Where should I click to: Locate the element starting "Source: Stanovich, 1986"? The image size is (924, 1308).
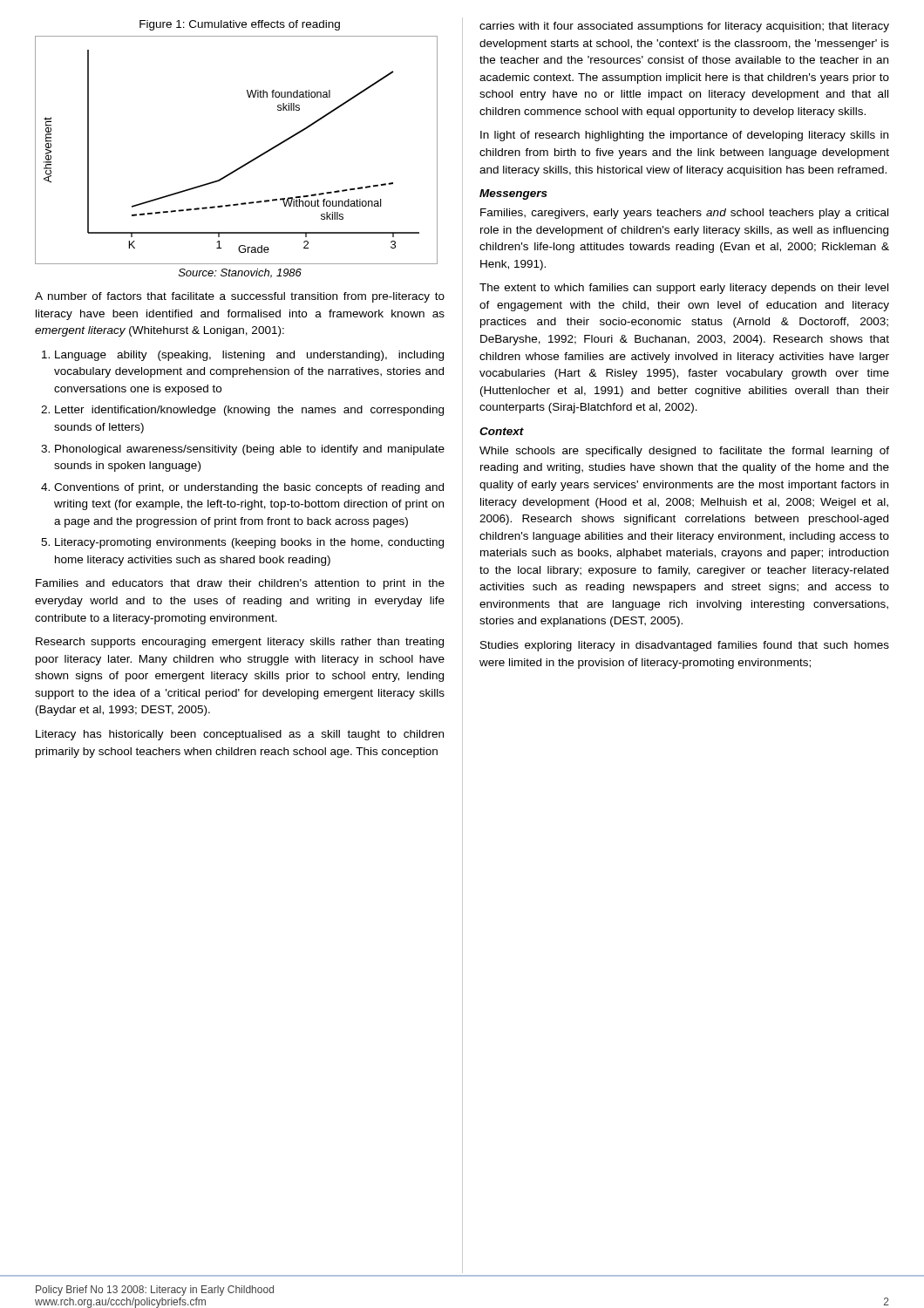click(240, 272)
